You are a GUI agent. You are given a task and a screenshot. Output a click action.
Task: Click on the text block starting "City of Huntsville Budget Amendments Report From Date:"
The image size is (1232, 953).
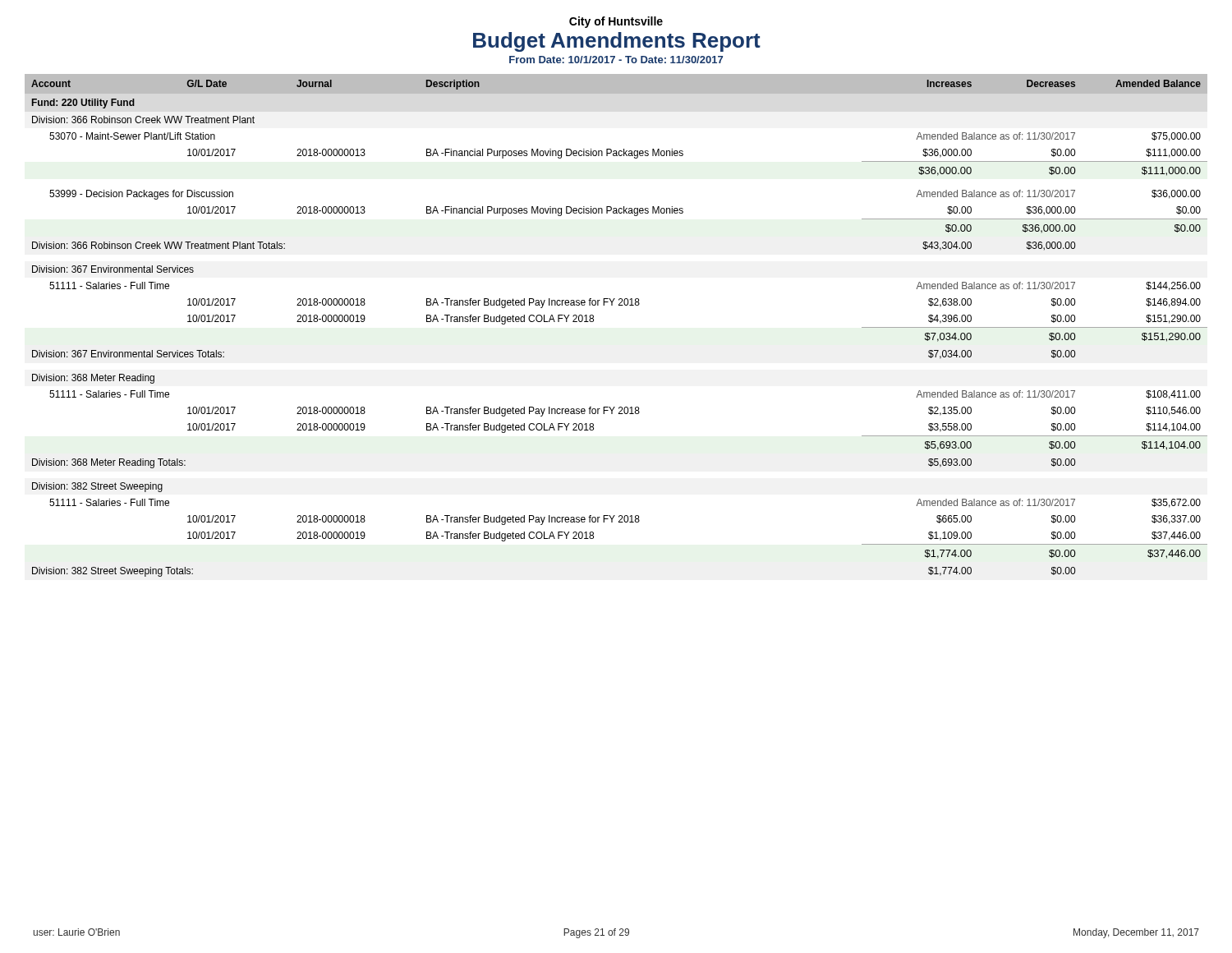click(616, 40)
